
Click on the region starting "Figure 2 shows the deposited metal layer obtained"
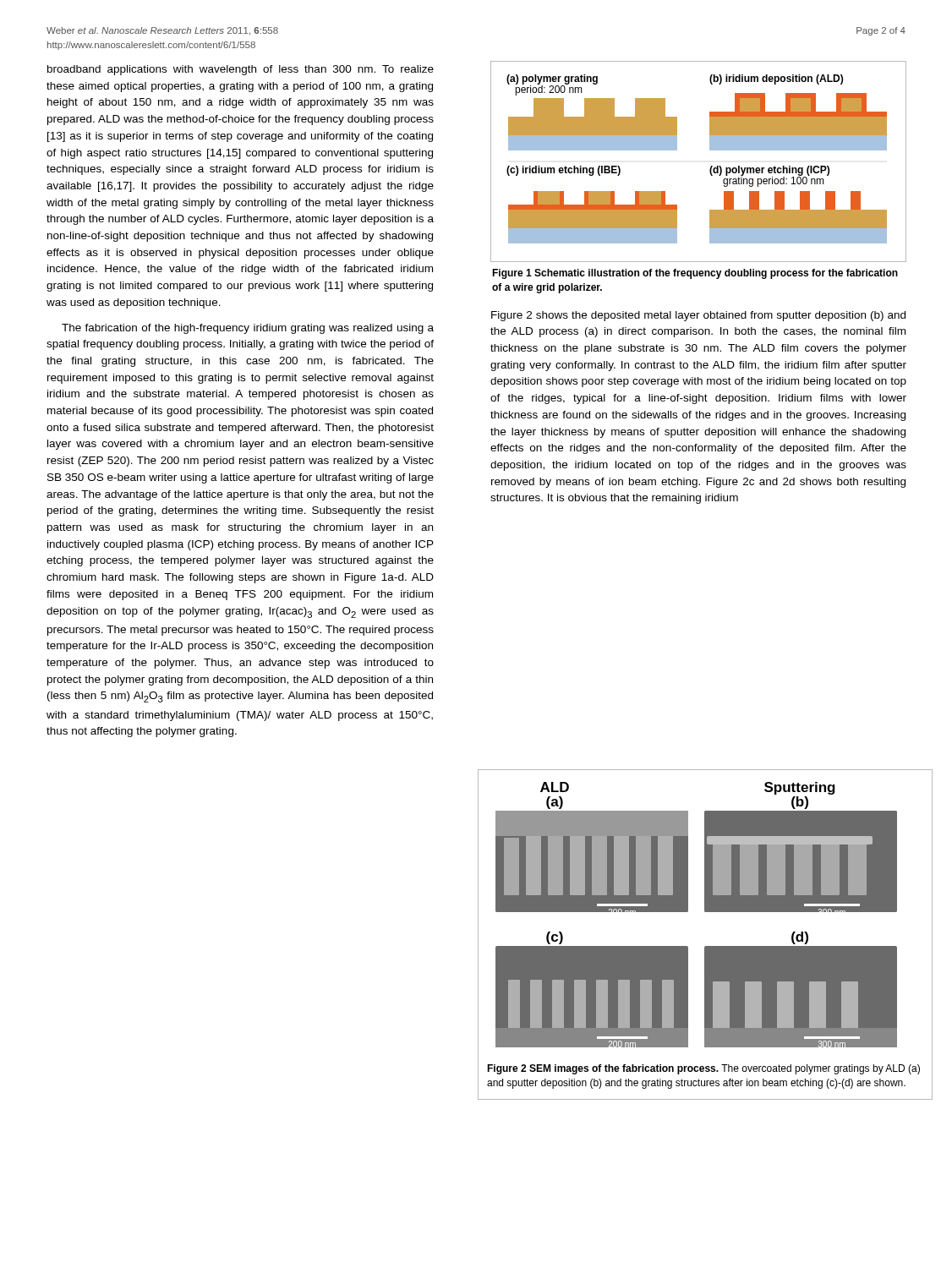698,406
